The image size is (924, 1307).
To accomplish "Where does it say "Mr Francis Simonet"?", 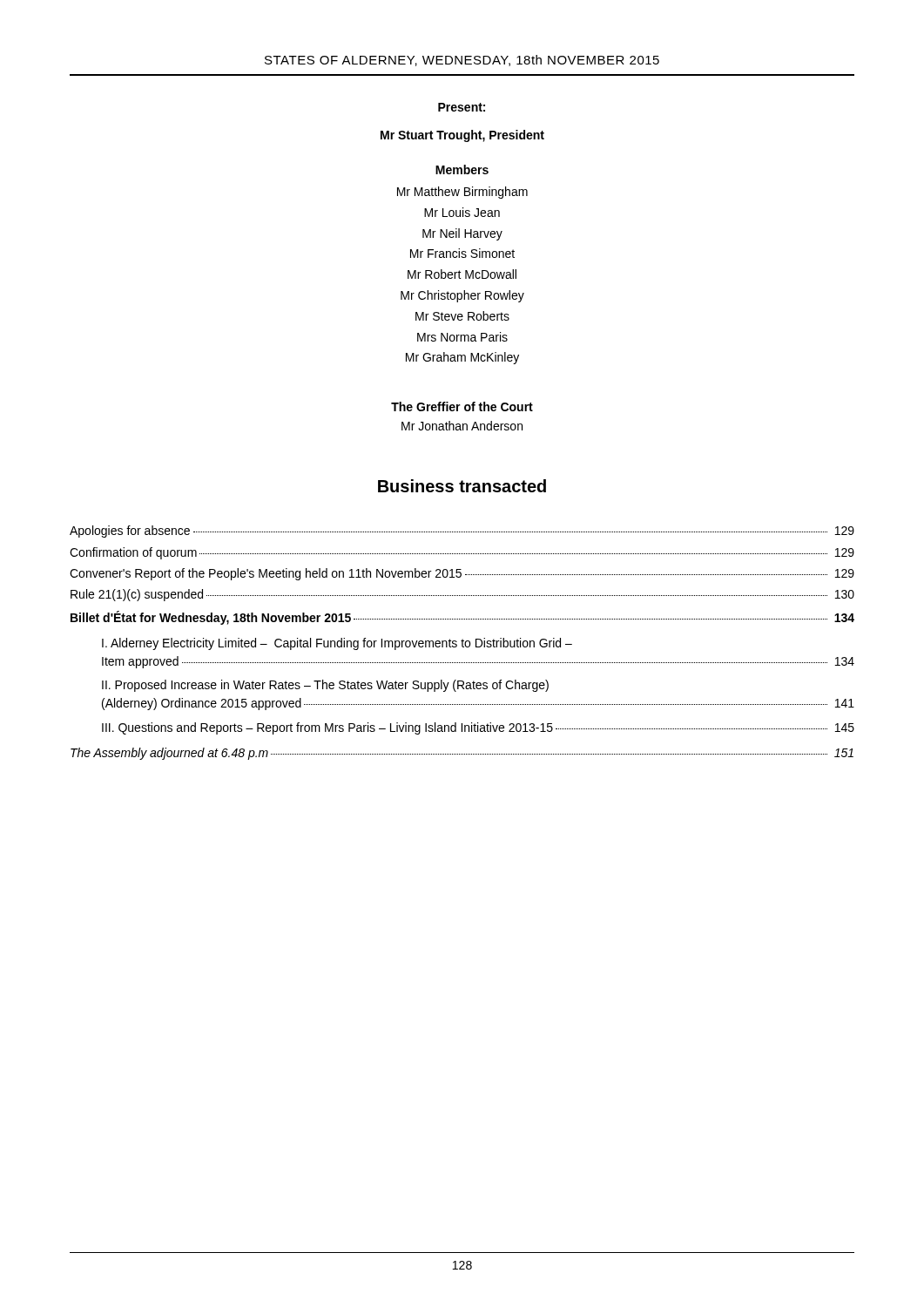I will click(x=462, y=254).
